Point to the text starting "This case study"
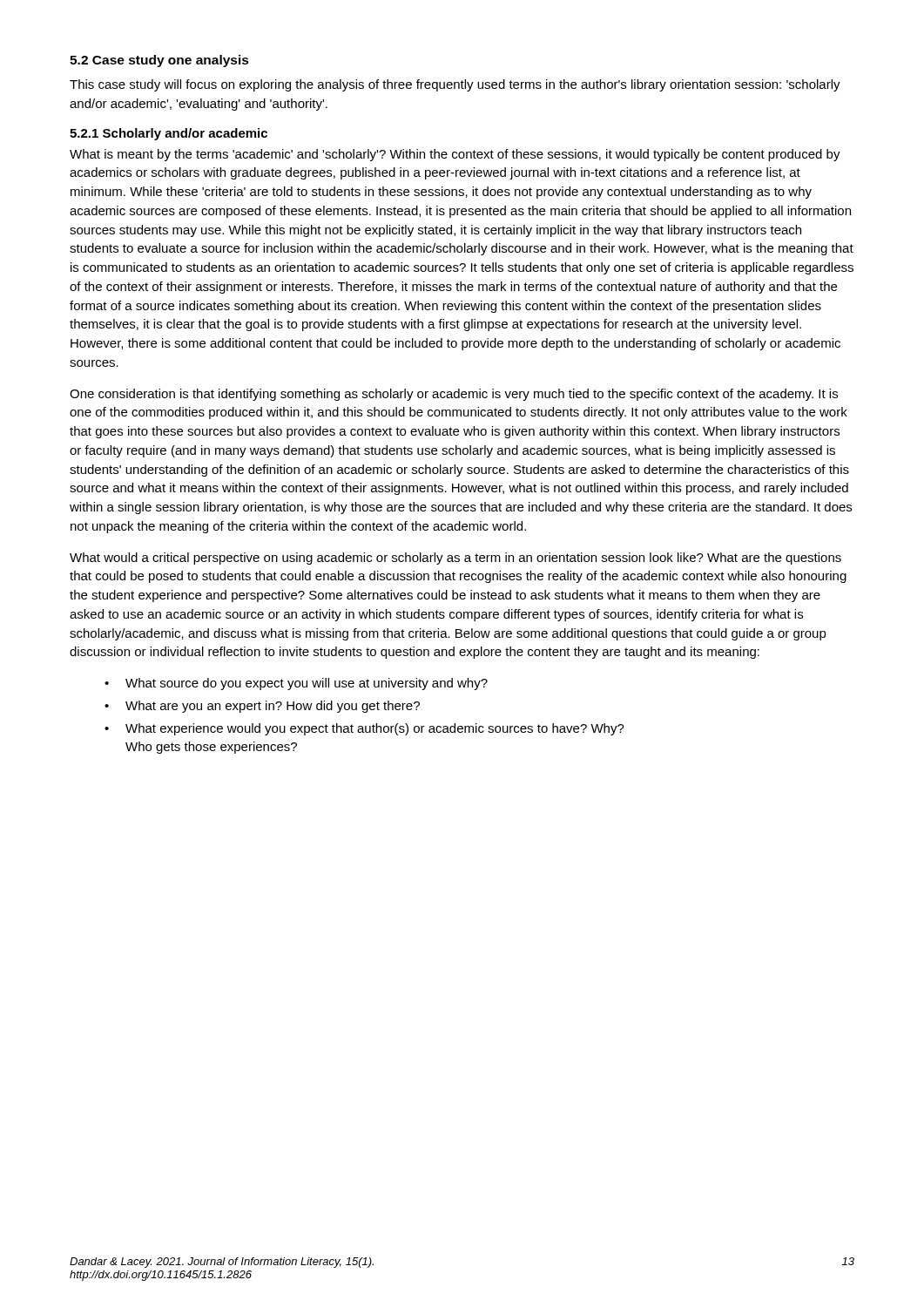 point(455,94)
